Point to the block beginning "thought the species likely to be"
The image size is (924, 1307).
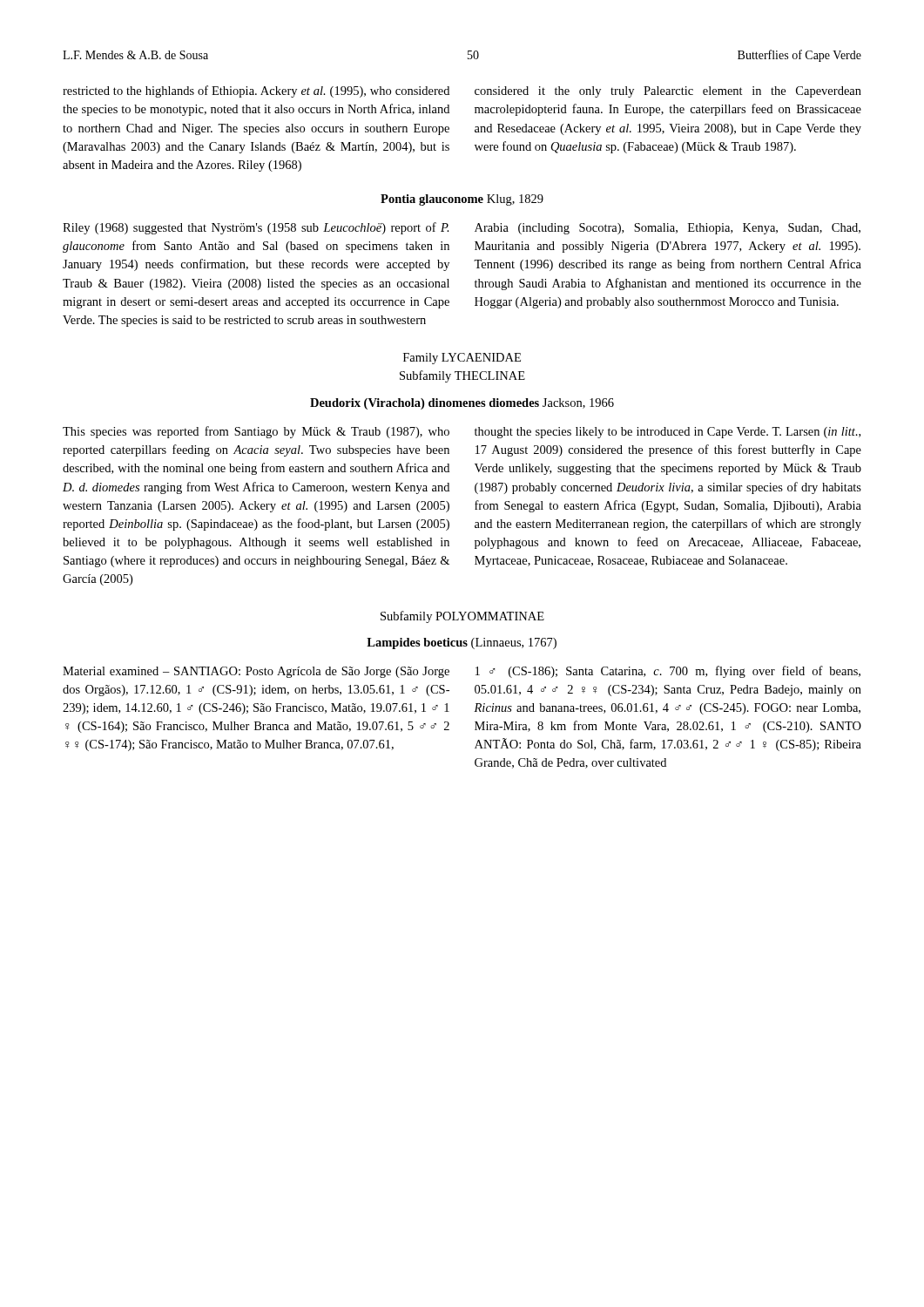point(668,496)
